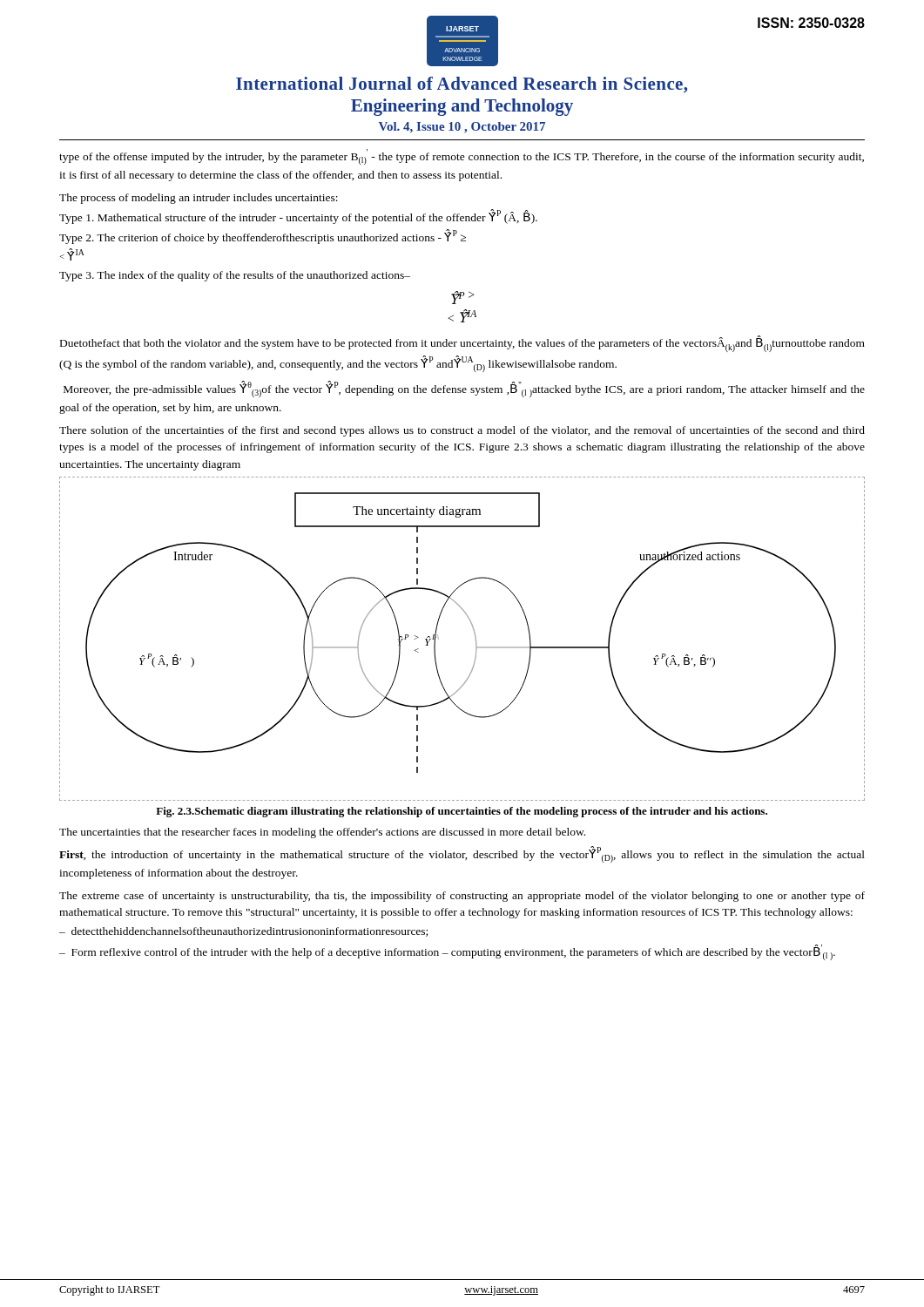This screenshot has height=1307, width=924.
Task: Select the element starting "Duetothefact that both"
Action: (462, 354)
